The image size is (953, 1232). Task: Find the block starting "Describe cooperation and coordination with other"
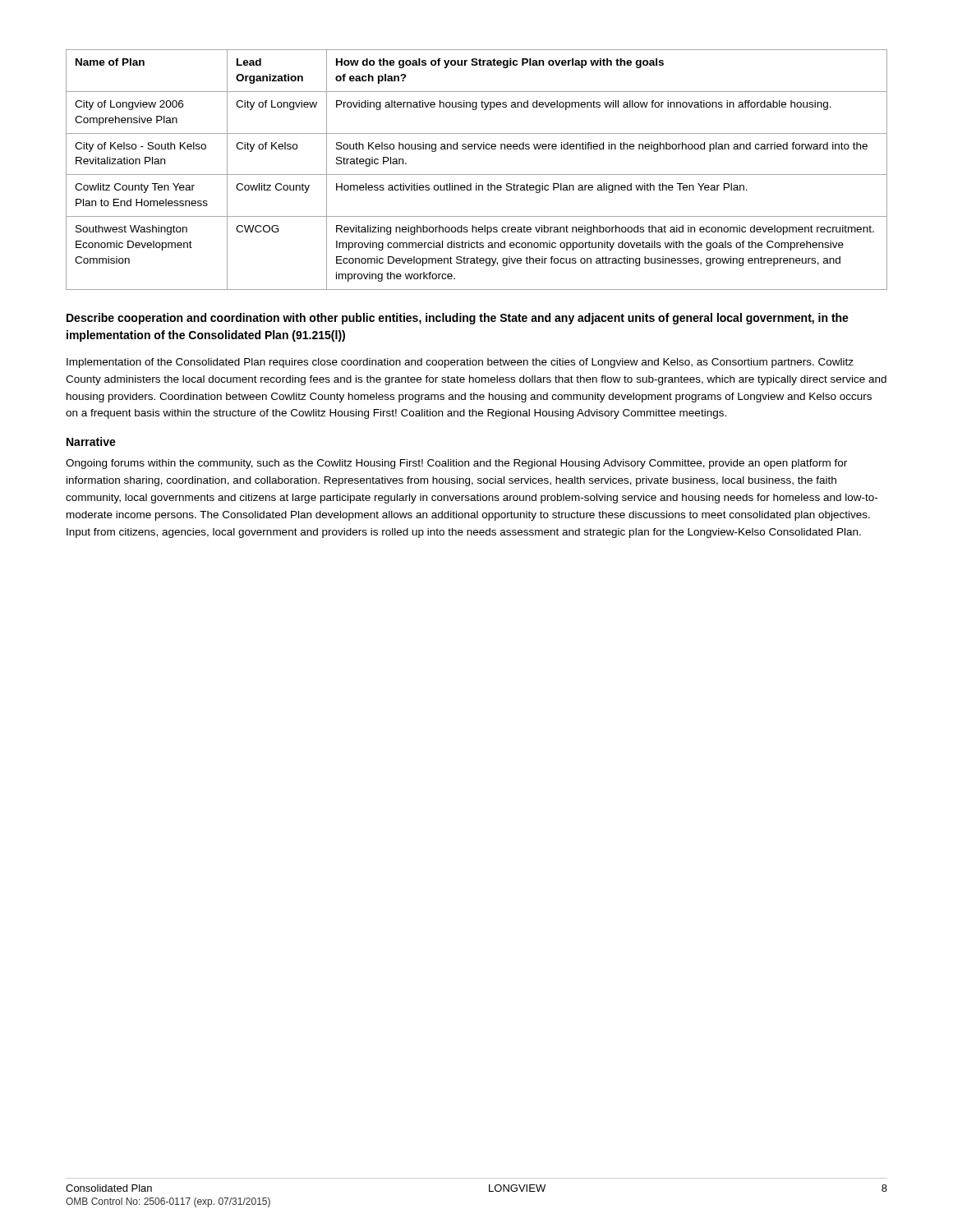coord(457,326)
